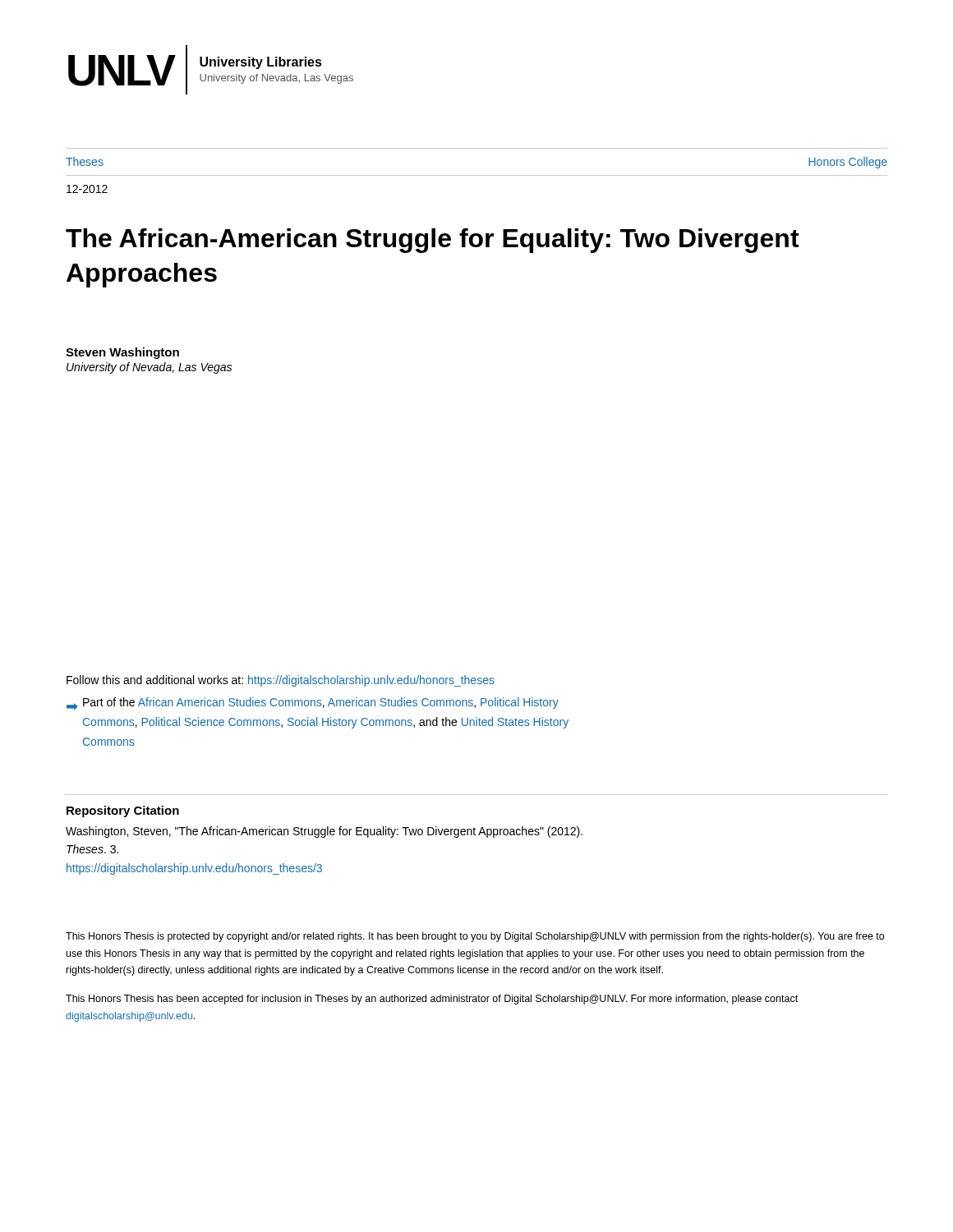953x1232 pixels.
Task: Navigate to the block starting "This Honors Thesis is protected"
Action: 475,953
